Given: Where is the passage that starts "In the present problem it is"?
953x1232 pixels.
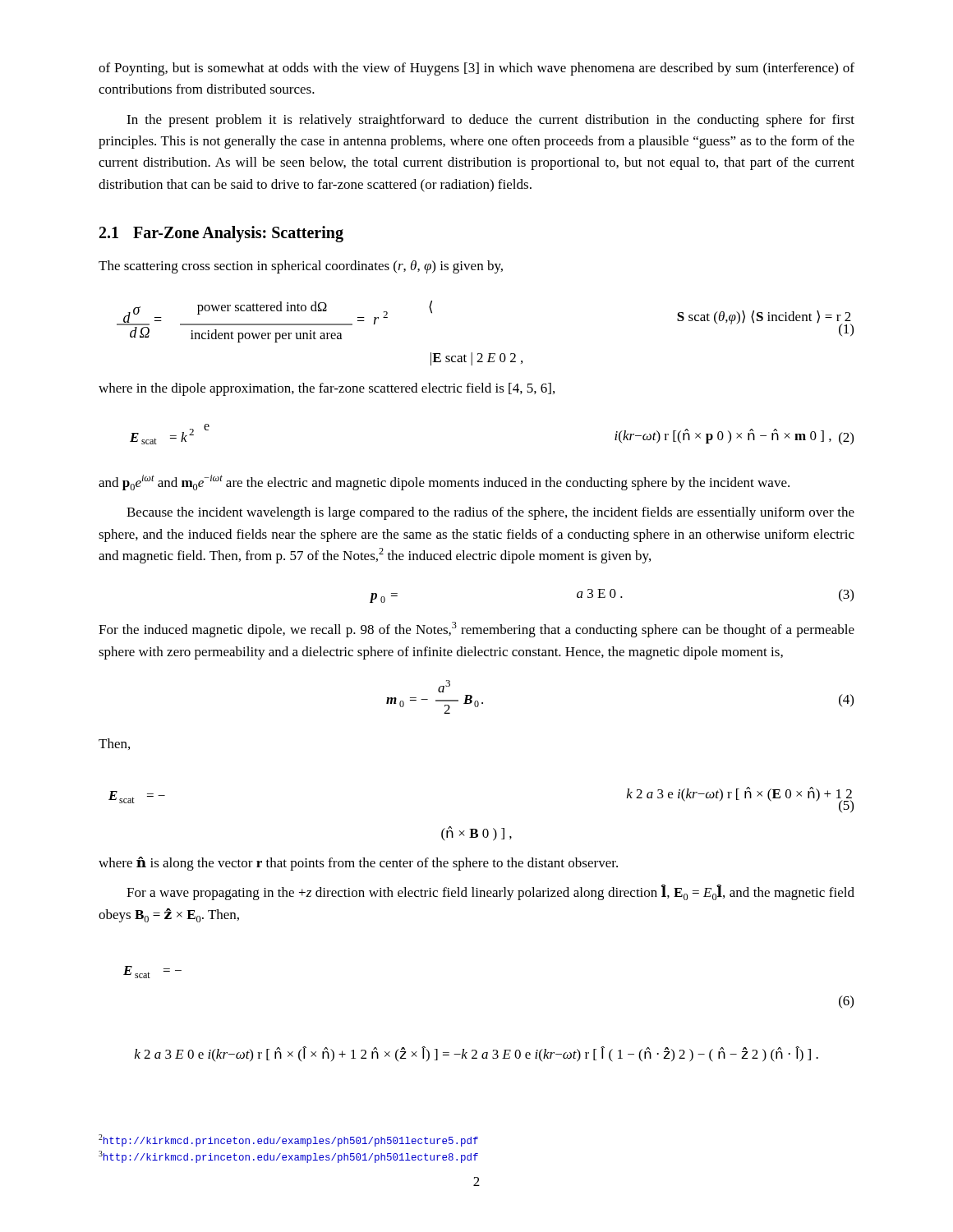Looking at the screenshot, I should (x=476, y=152).
